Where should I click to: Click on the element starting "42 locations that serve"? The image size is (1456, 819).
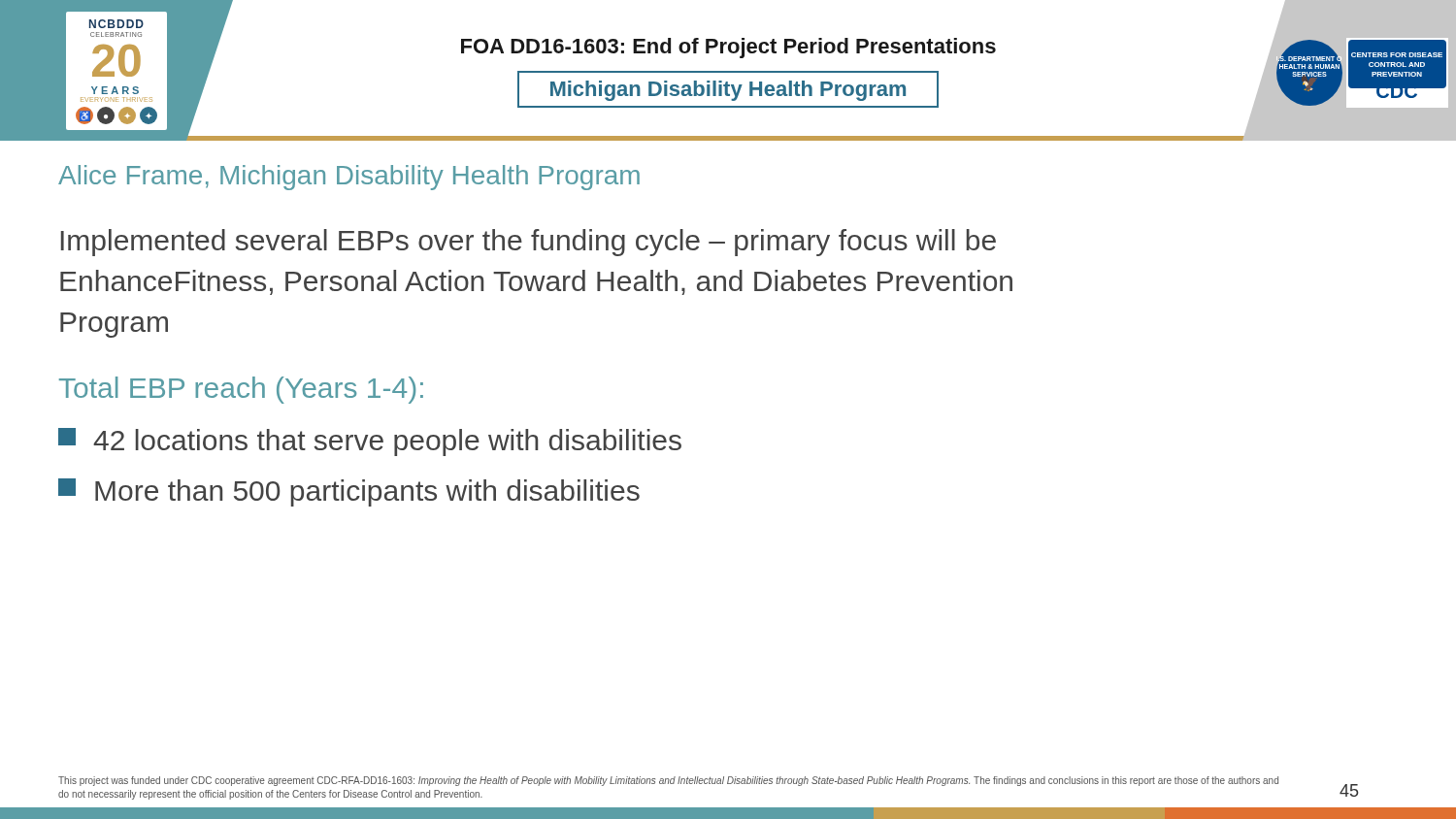370,441
